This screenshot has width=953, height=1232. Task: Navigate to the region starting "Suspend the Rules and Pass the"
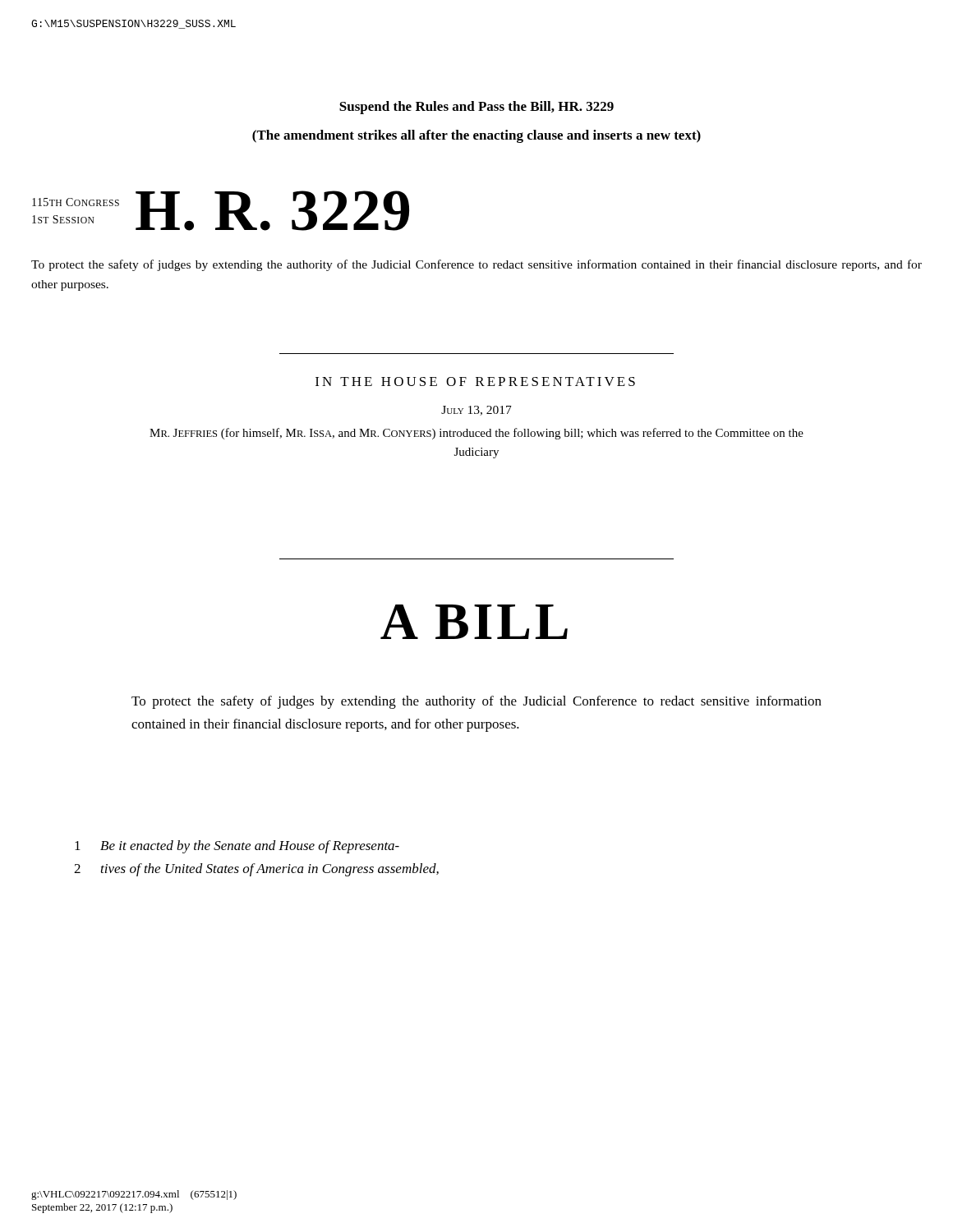click(476, 106)
